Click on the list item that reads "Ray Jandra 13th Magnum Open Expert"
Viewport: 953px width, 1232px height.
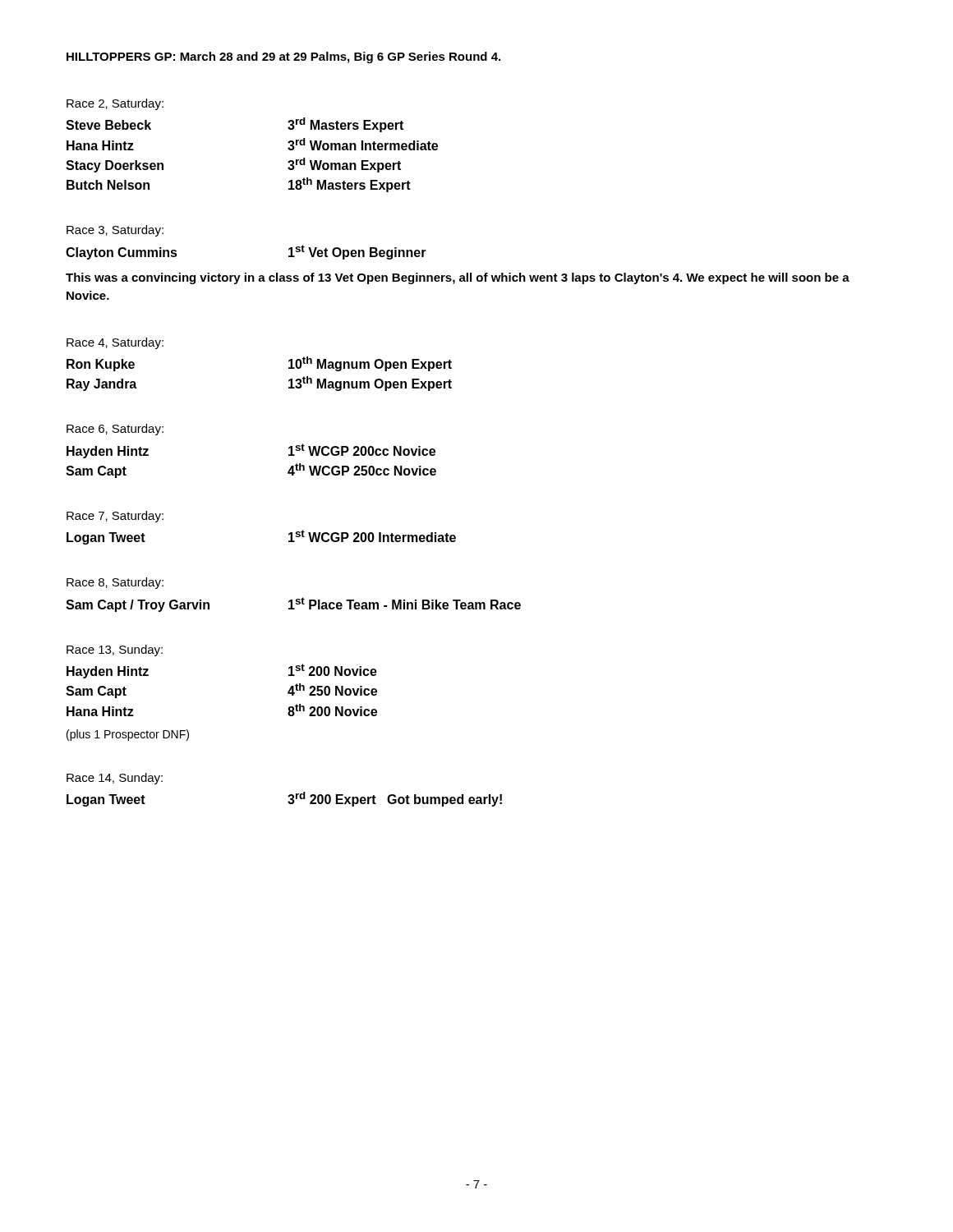click(x=98, y=383)
